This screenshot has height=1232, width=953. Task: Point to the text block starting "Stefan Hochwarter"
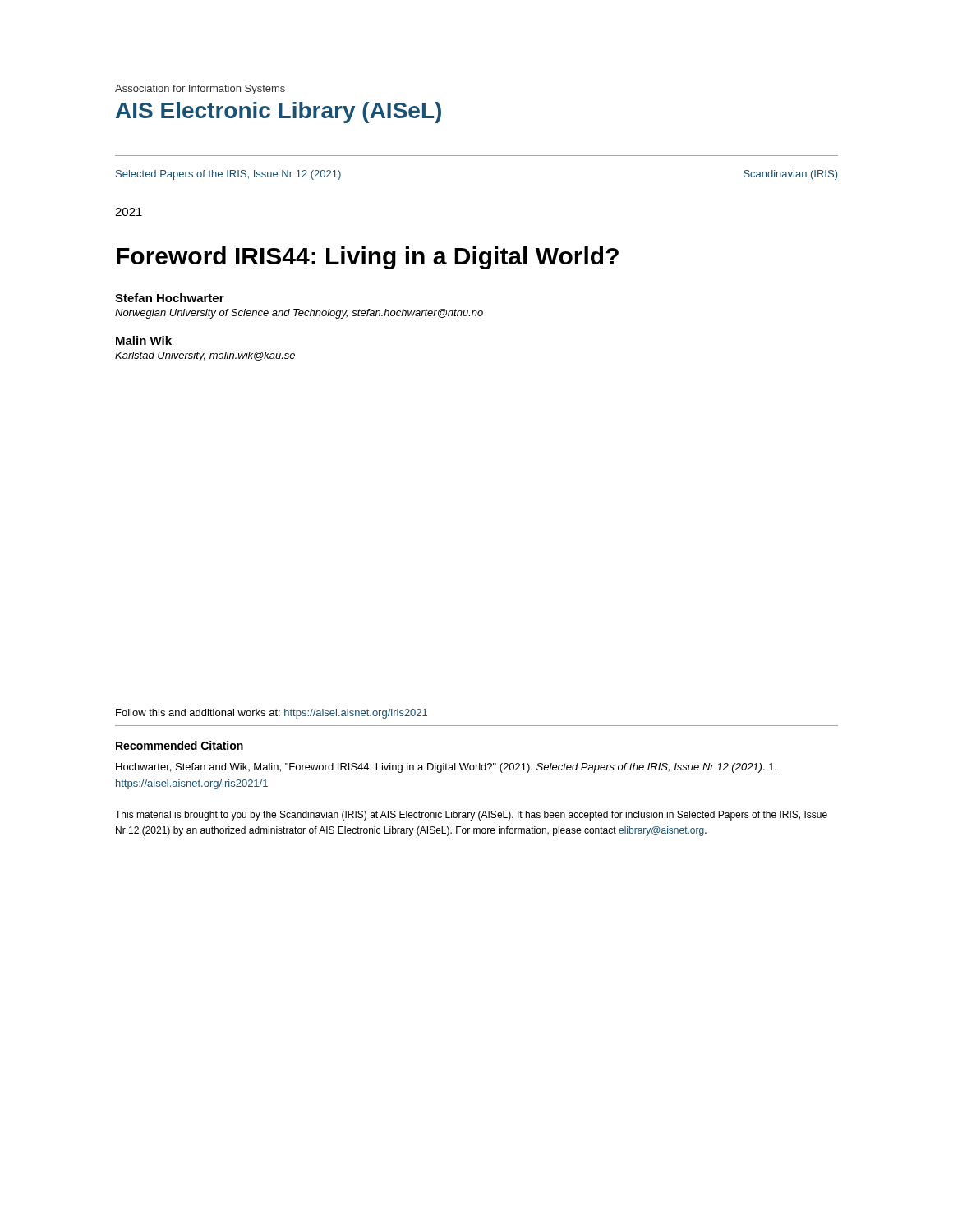[169, 298]
